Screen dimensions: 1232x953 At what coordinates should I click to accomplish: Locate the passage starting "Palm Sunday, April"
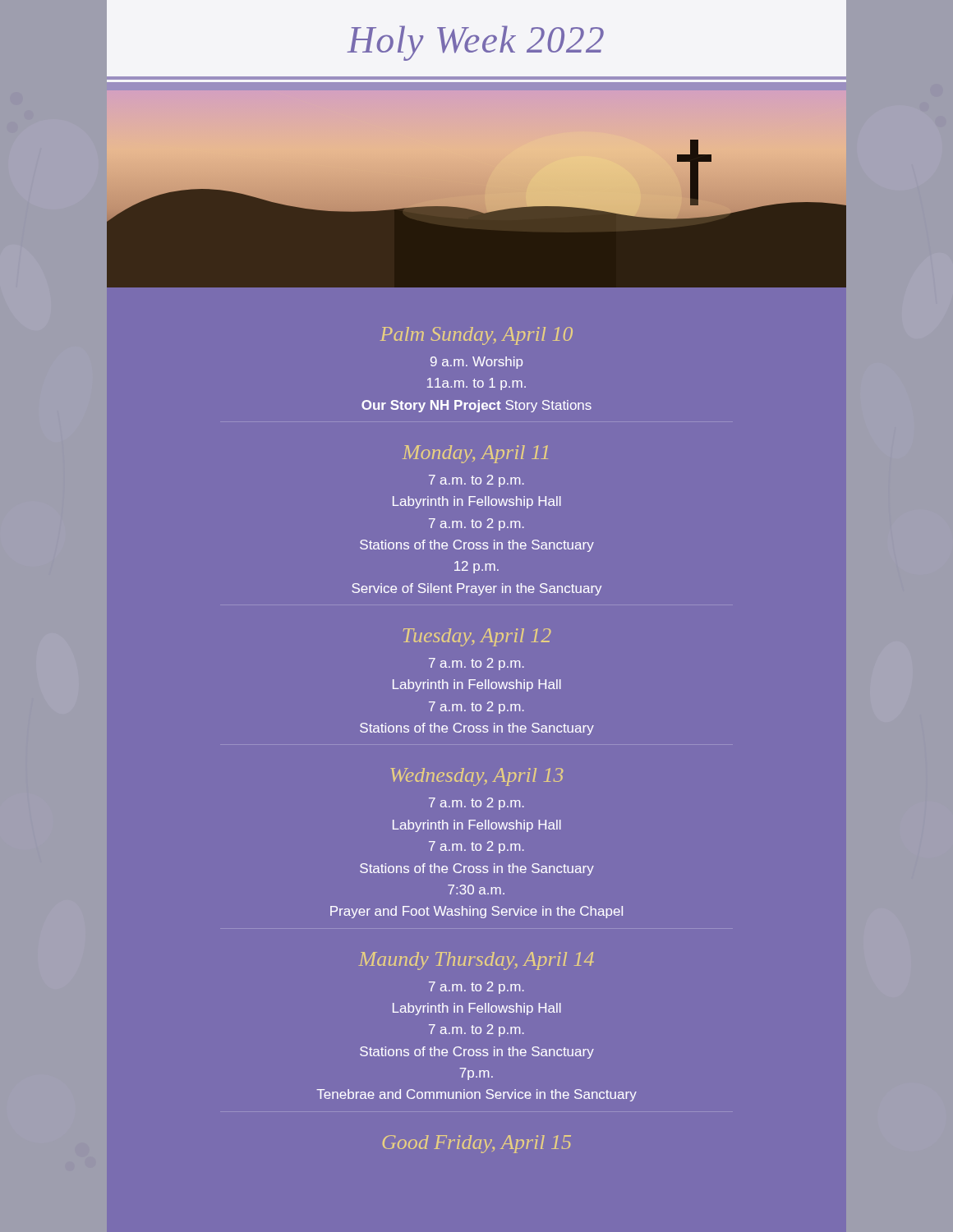(476, 738)
